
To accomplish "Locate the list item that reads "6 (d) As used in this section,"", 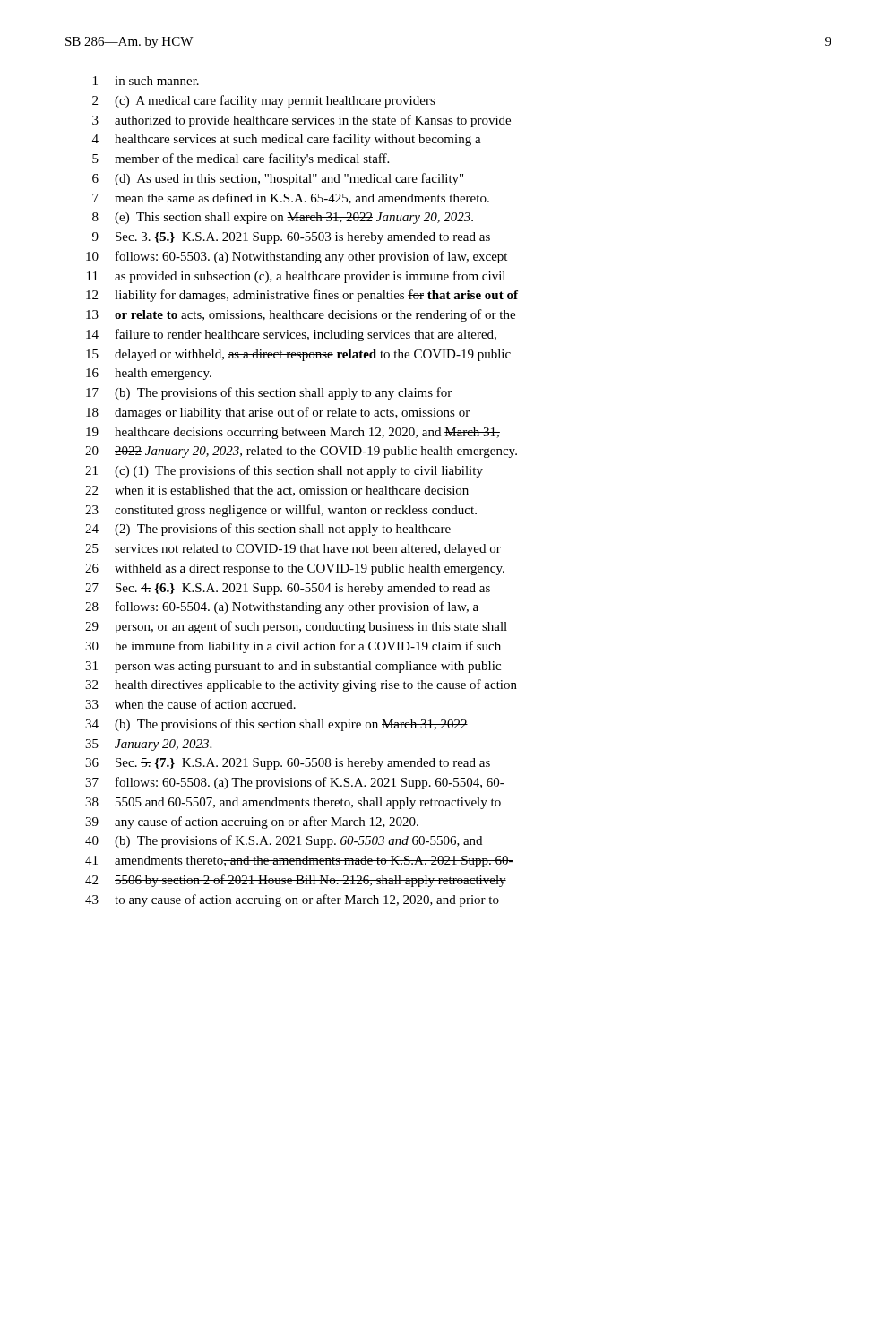I will pos(448,179).
